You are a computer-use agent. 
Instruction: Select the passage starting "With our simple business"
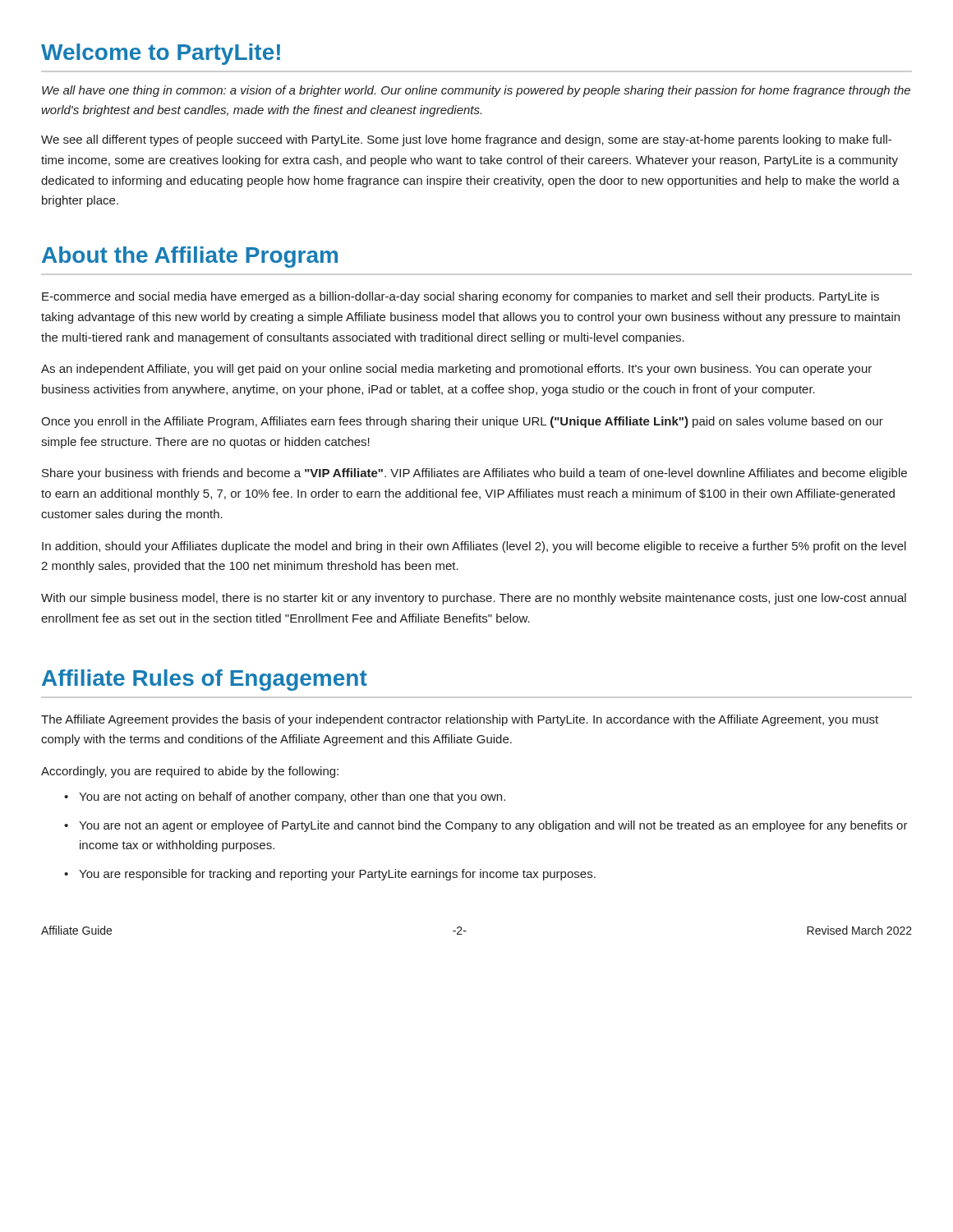click(476, 608)
